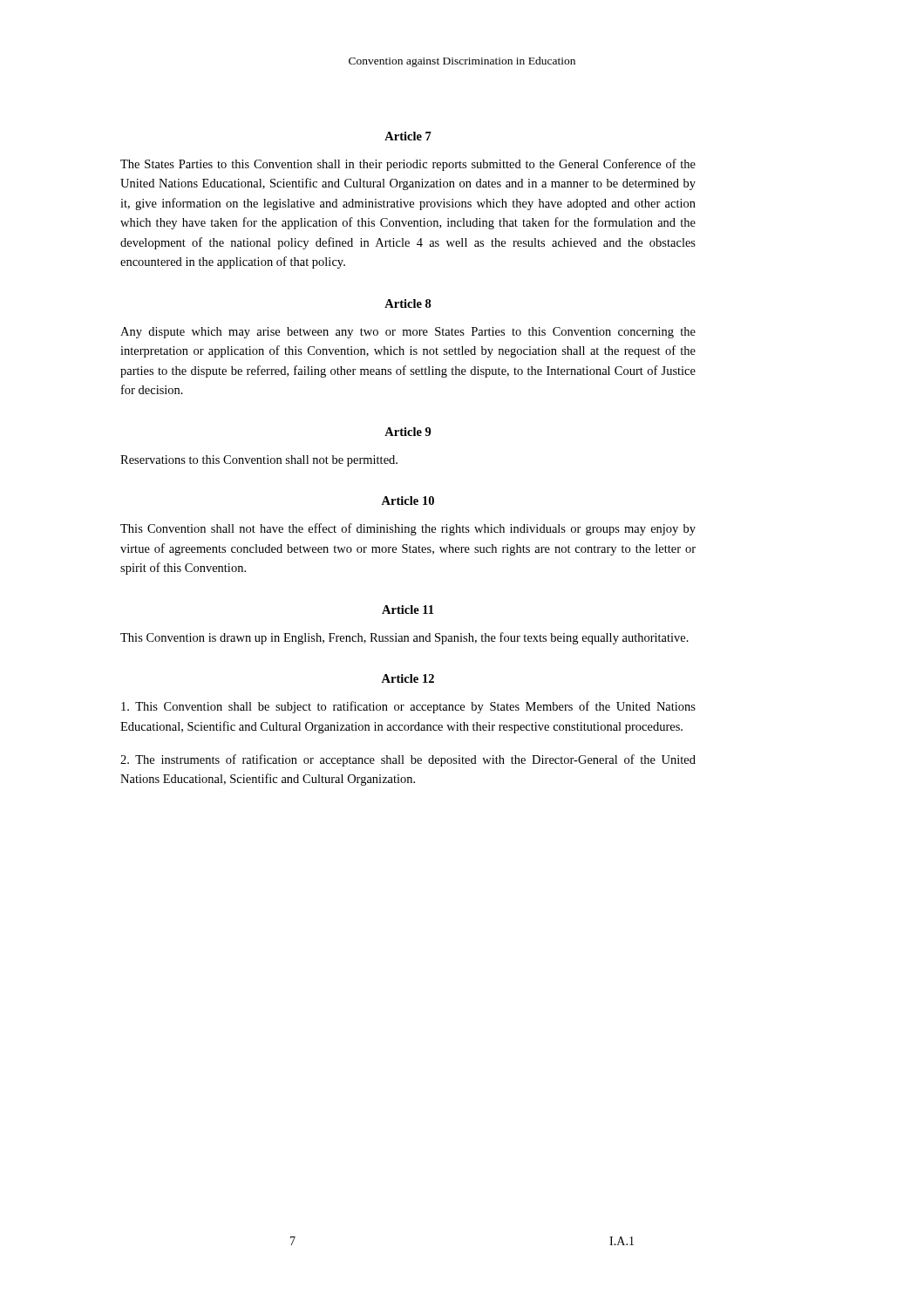
Task: Navigate to the passage starting "This Convention is drawn"
Action: point(405,637)
